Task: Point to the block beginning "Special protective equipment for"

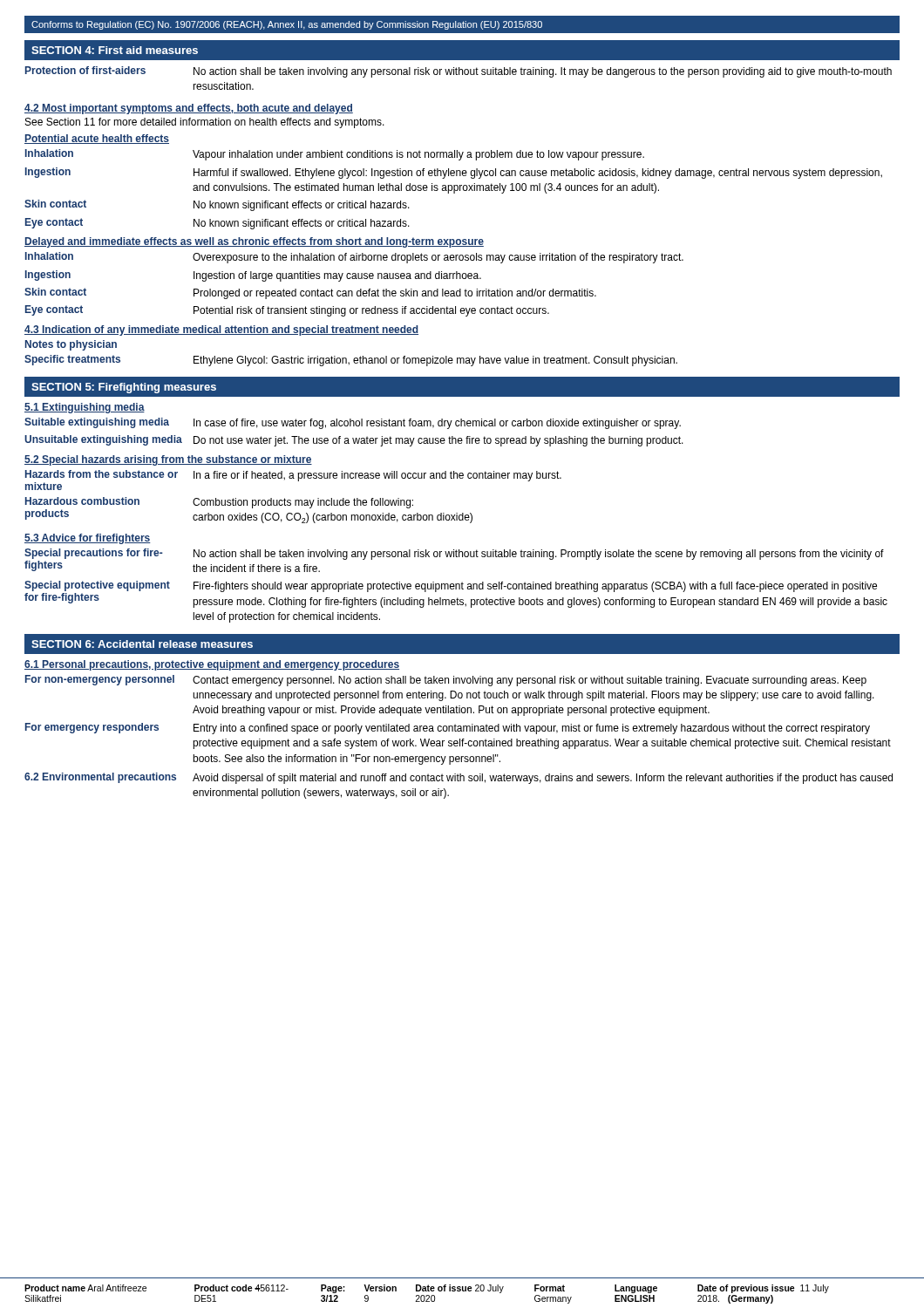Action: point(462,602)
